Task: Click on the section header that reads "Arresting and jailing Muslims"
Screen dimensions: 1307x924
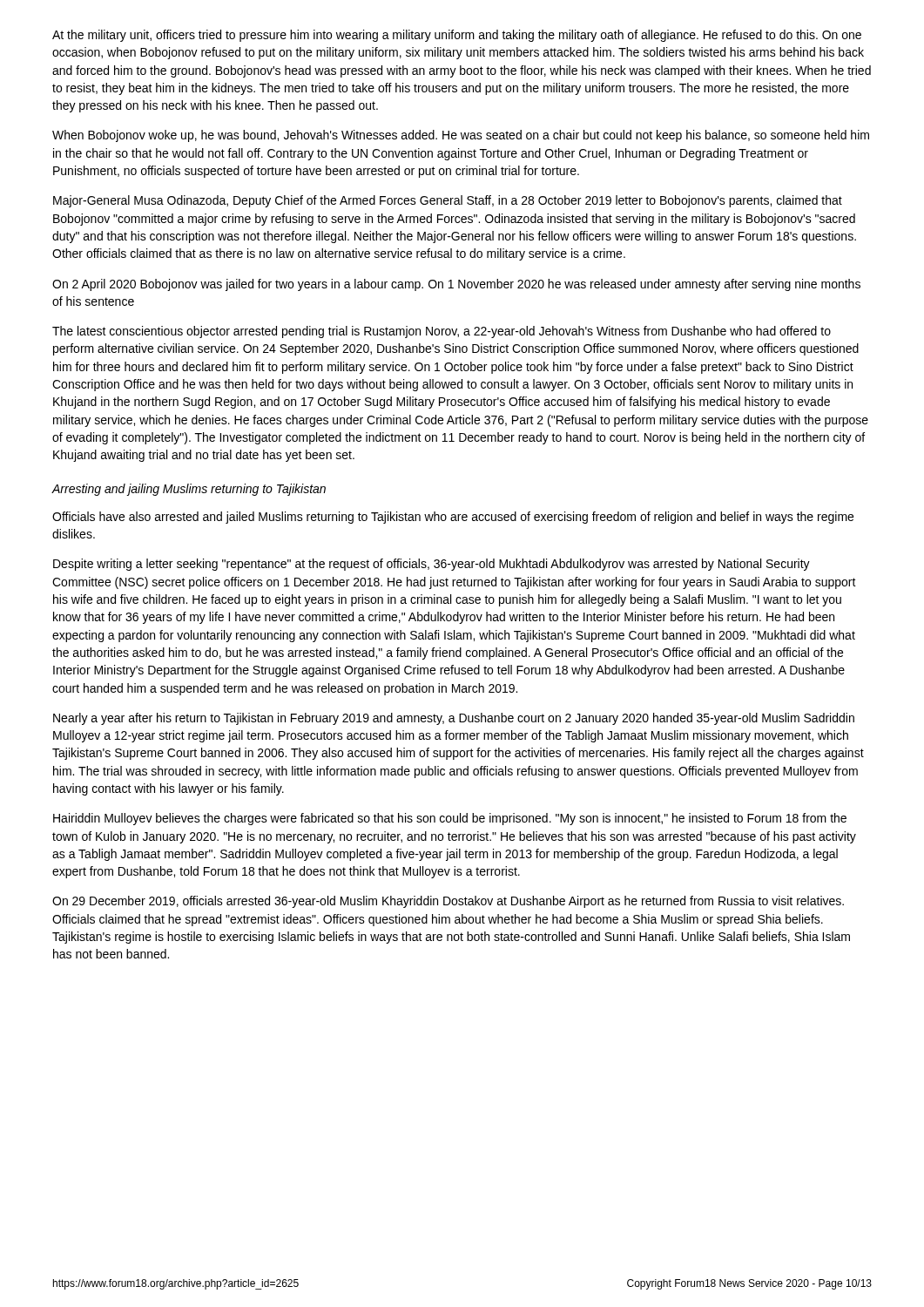Action: (189, 488)
